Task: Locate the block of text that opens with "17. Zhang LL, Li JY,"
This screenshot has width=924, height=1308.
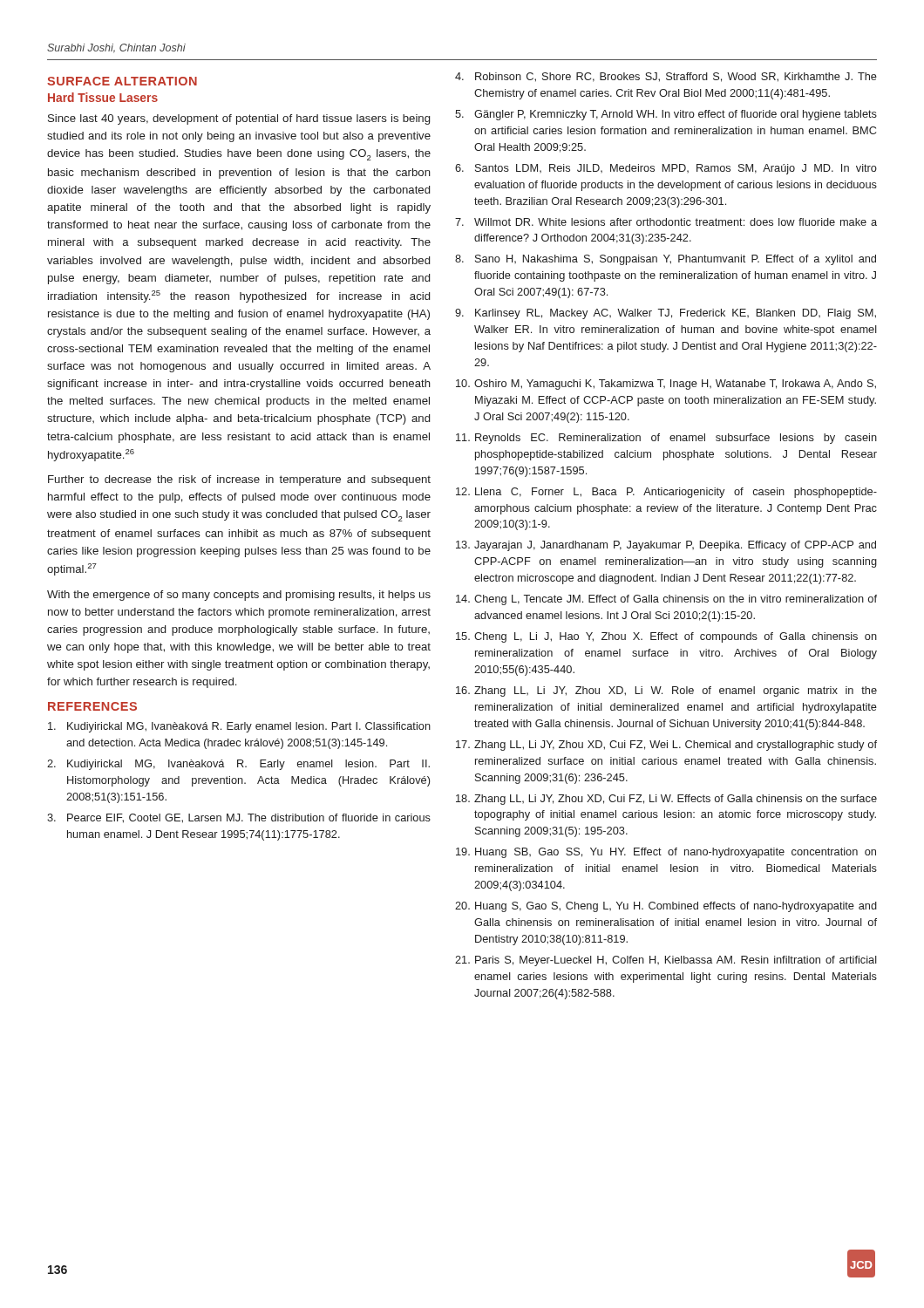Action: 666,761
